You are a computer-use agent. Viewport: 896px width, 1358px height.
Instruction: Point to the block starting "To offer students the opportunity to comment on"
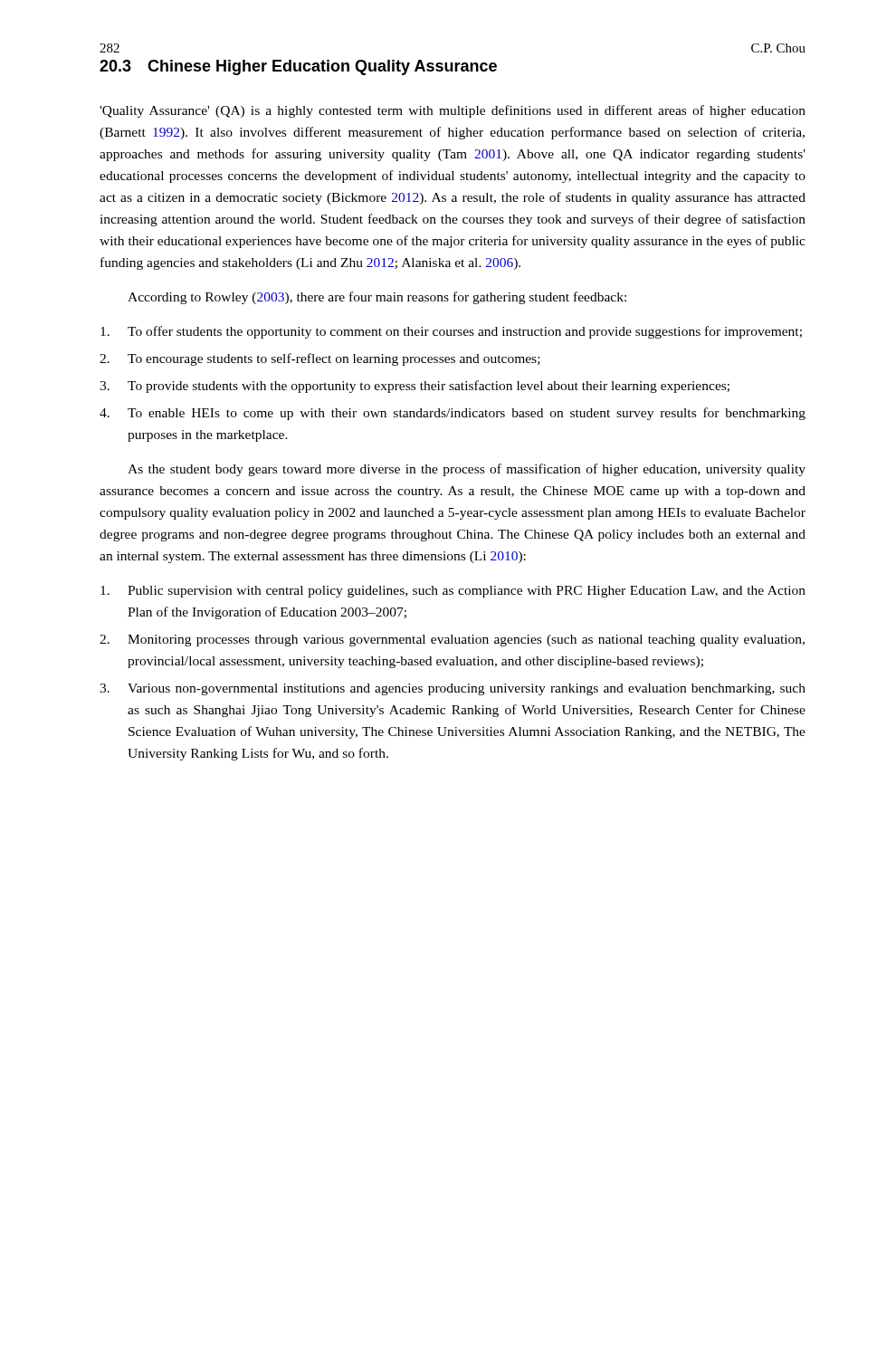(453, 331)
